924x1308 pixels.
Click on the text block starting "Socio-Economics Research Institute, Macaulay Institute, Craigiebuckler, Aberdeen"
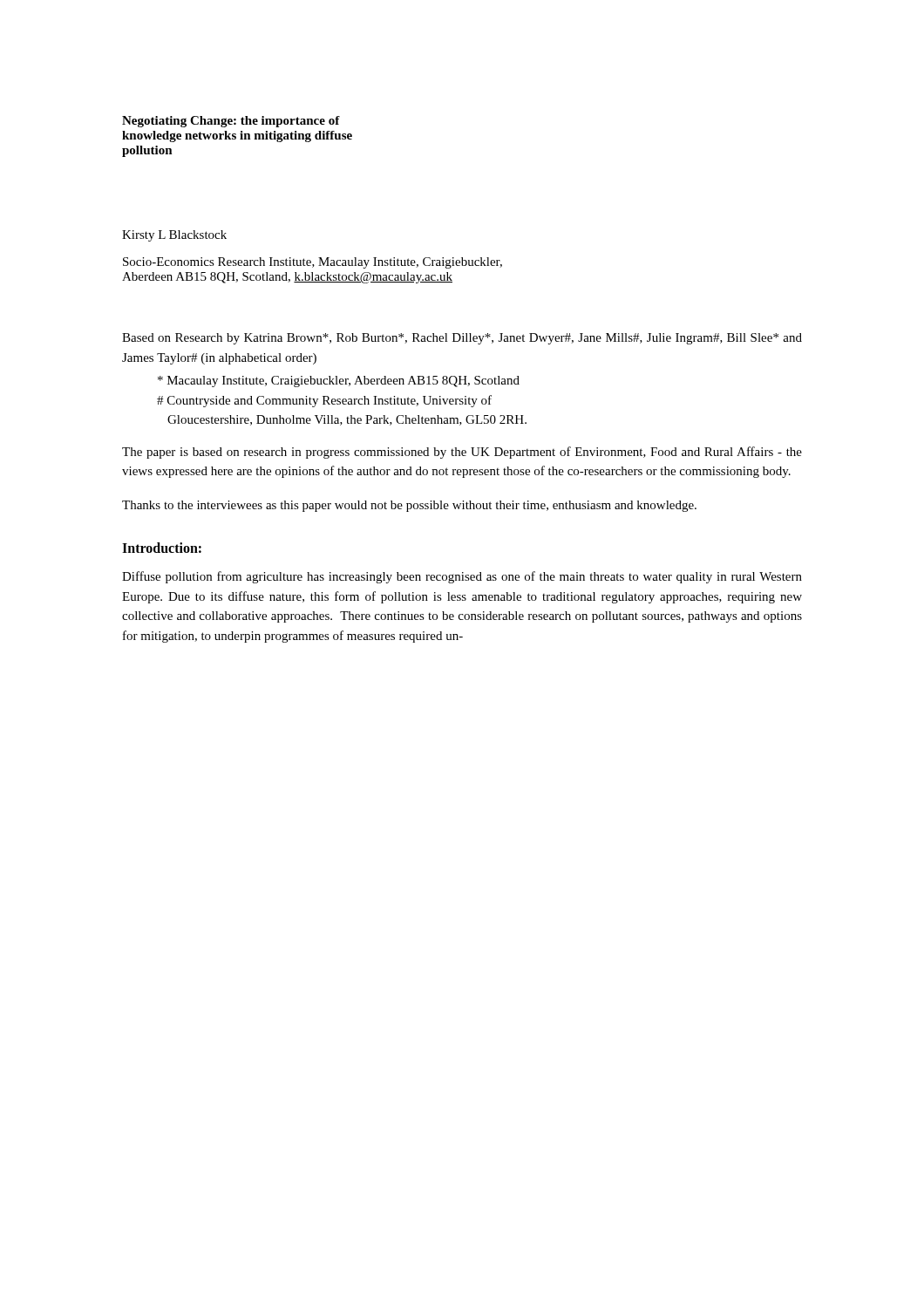click(x=312, y=269)
